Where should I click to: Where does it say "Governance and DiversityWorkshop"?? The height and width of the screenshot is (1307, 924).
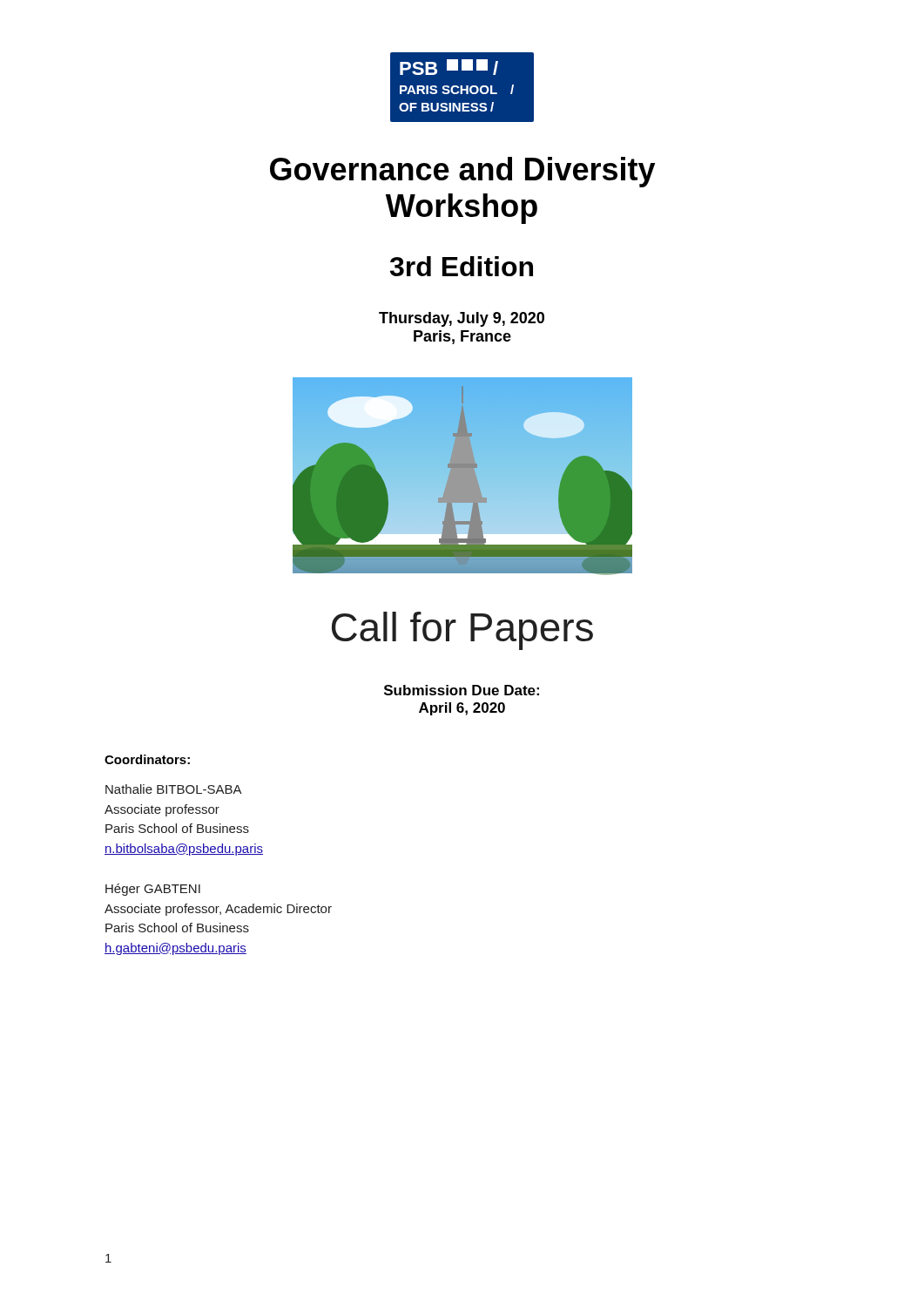(462, 188)
